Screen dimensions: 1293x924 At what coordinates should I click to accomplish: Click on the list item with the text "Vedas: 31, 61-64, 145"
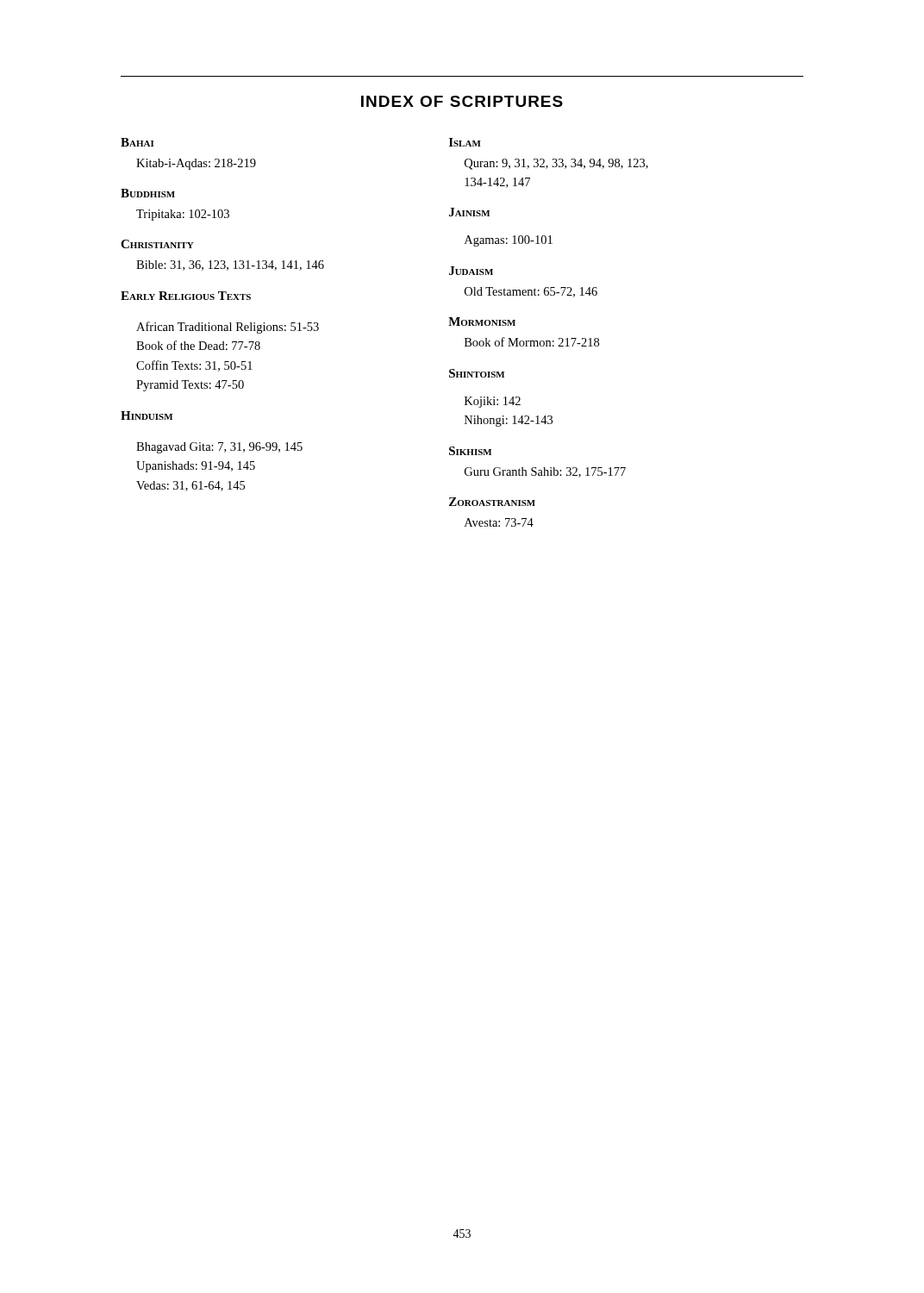point(190,486)
